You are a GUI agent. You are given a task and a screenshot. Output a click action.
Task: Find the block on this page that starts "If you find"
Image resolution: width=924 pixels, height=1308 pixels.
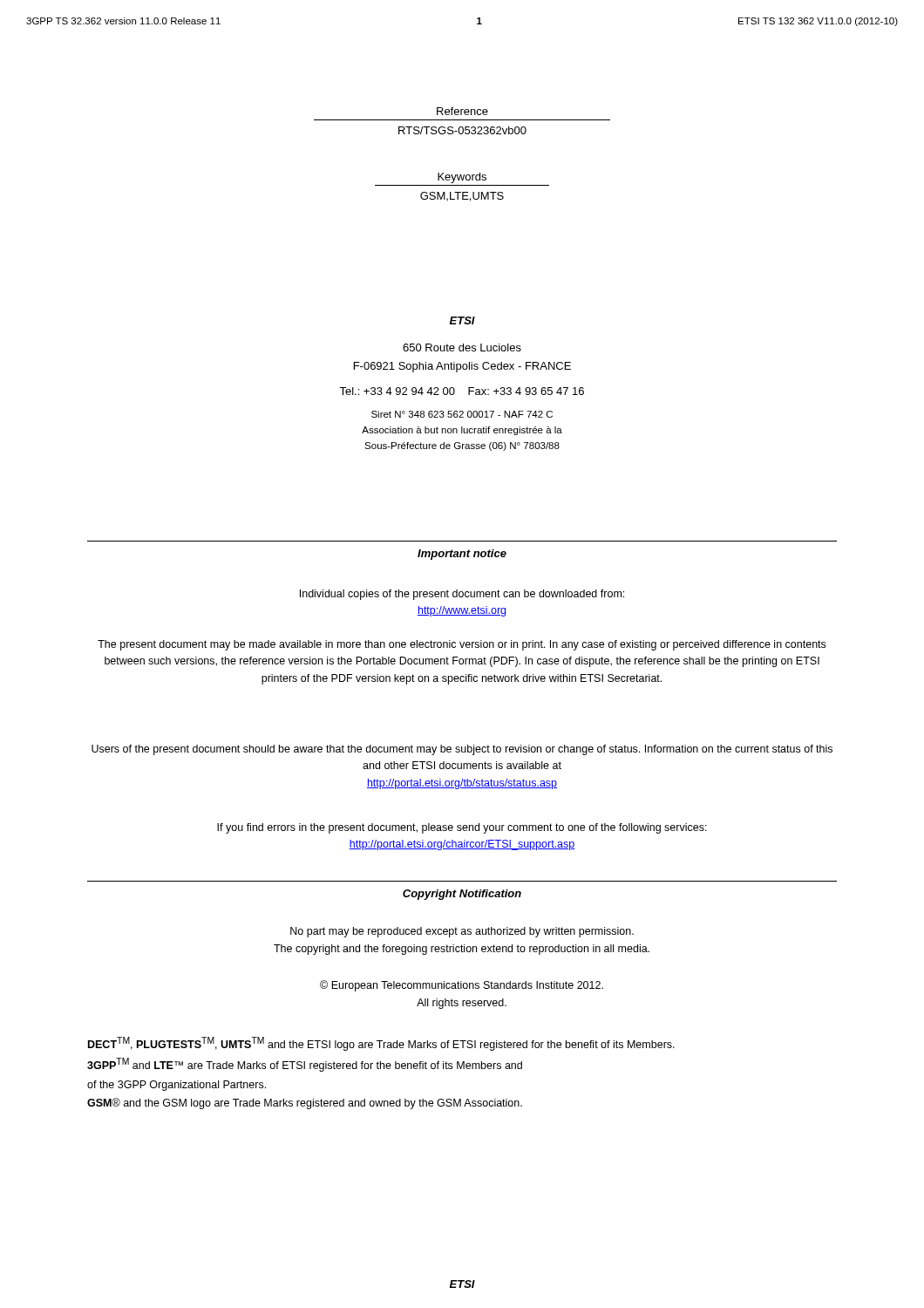click(462, 836)
